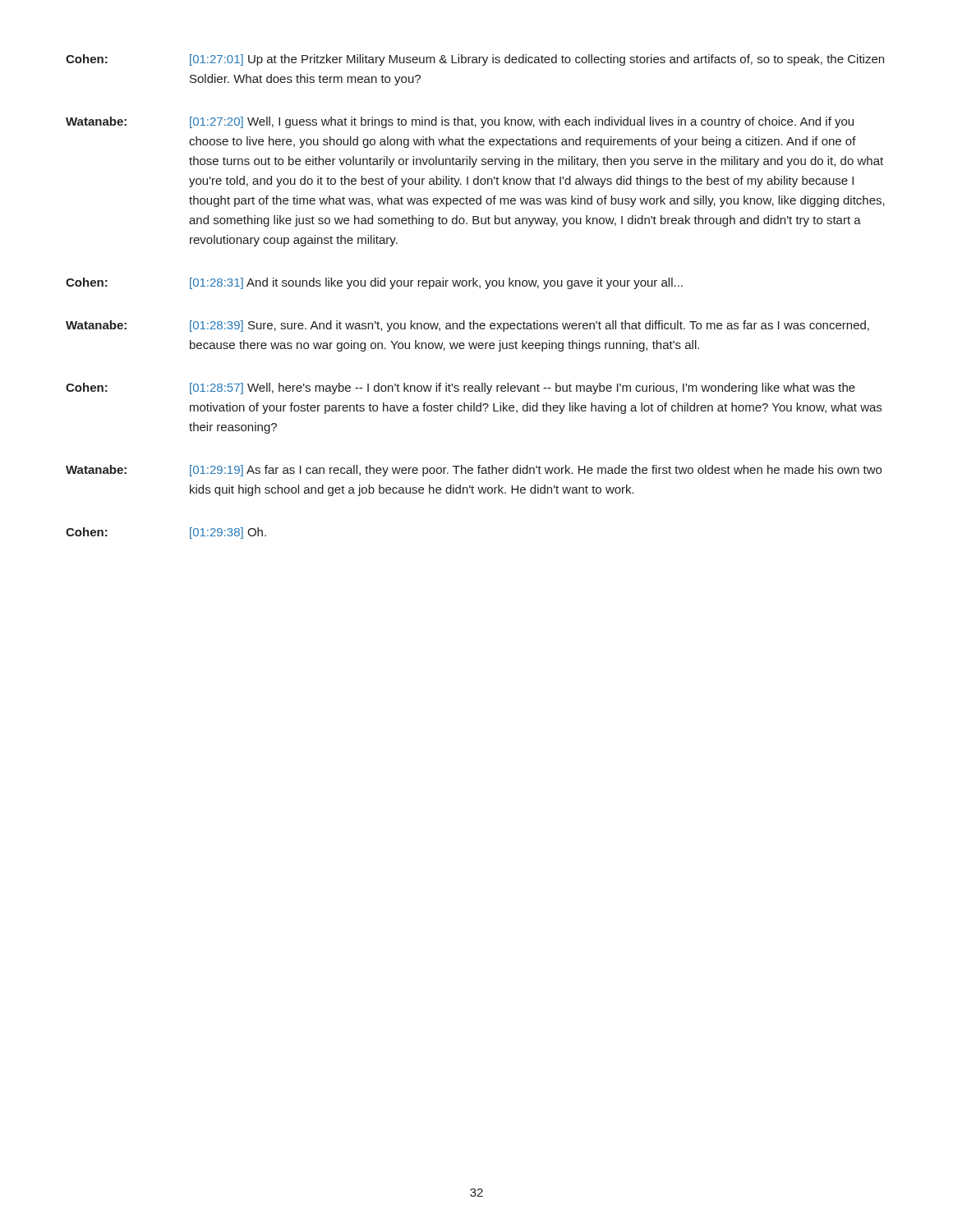Find the text block that reads "Cohen: [01:28:57] Well, here's maybe --"

pyautogui.click(x=476, y=407)
